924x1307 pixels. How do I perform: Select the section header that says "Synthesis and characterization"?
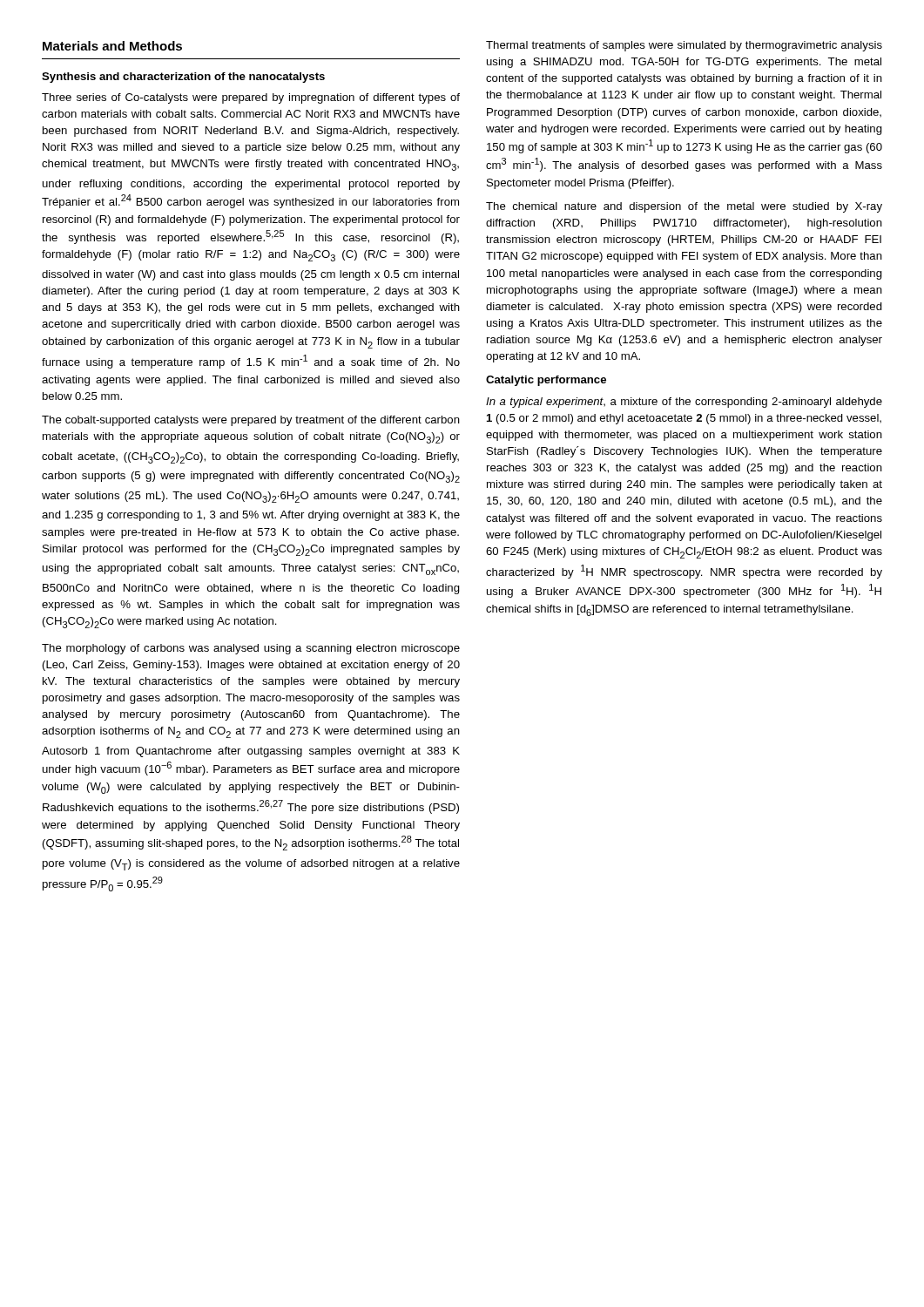coord(183,76)
